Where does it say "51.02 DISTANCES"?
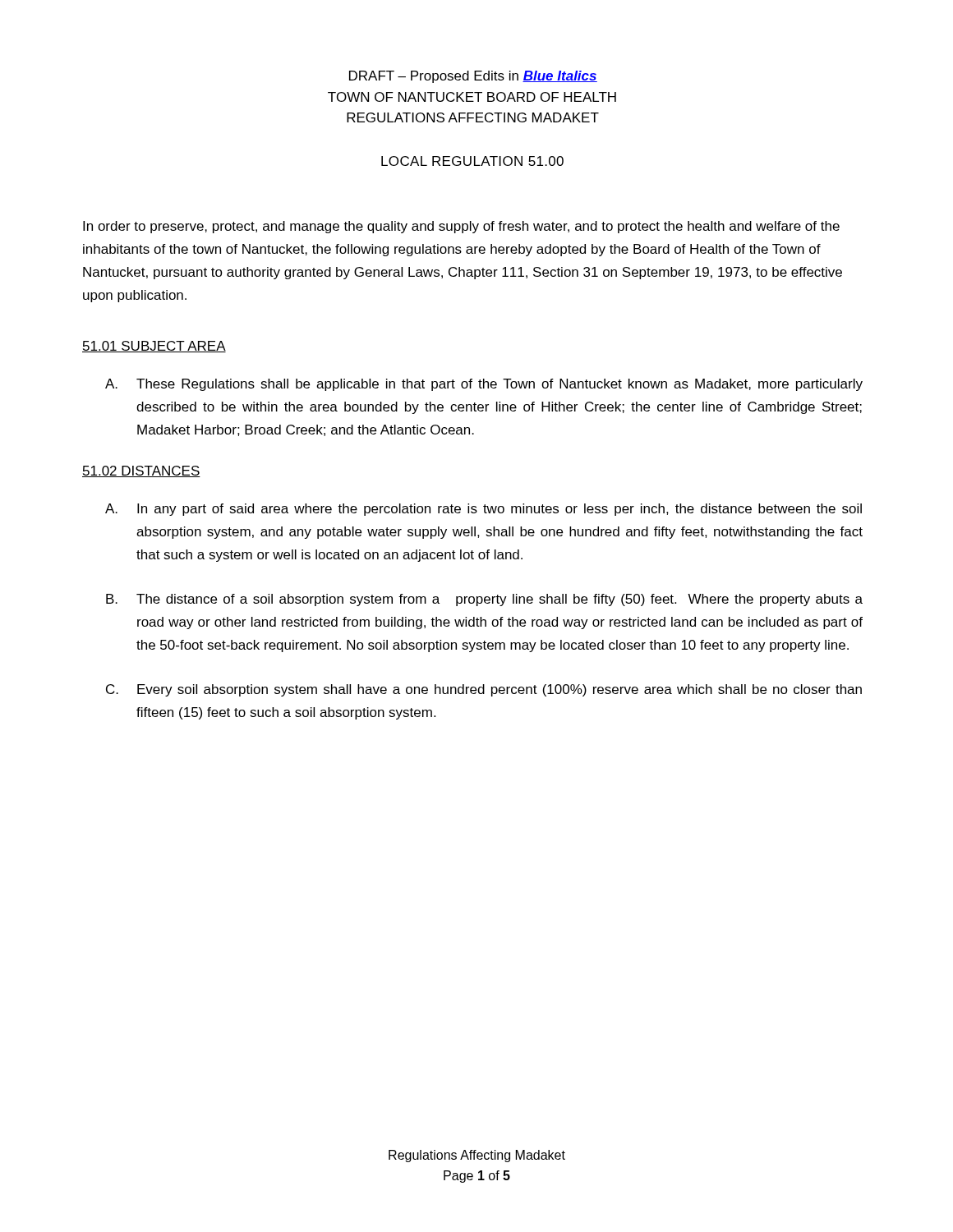Viewport: 953px width, 1232px height. point(141,471)
